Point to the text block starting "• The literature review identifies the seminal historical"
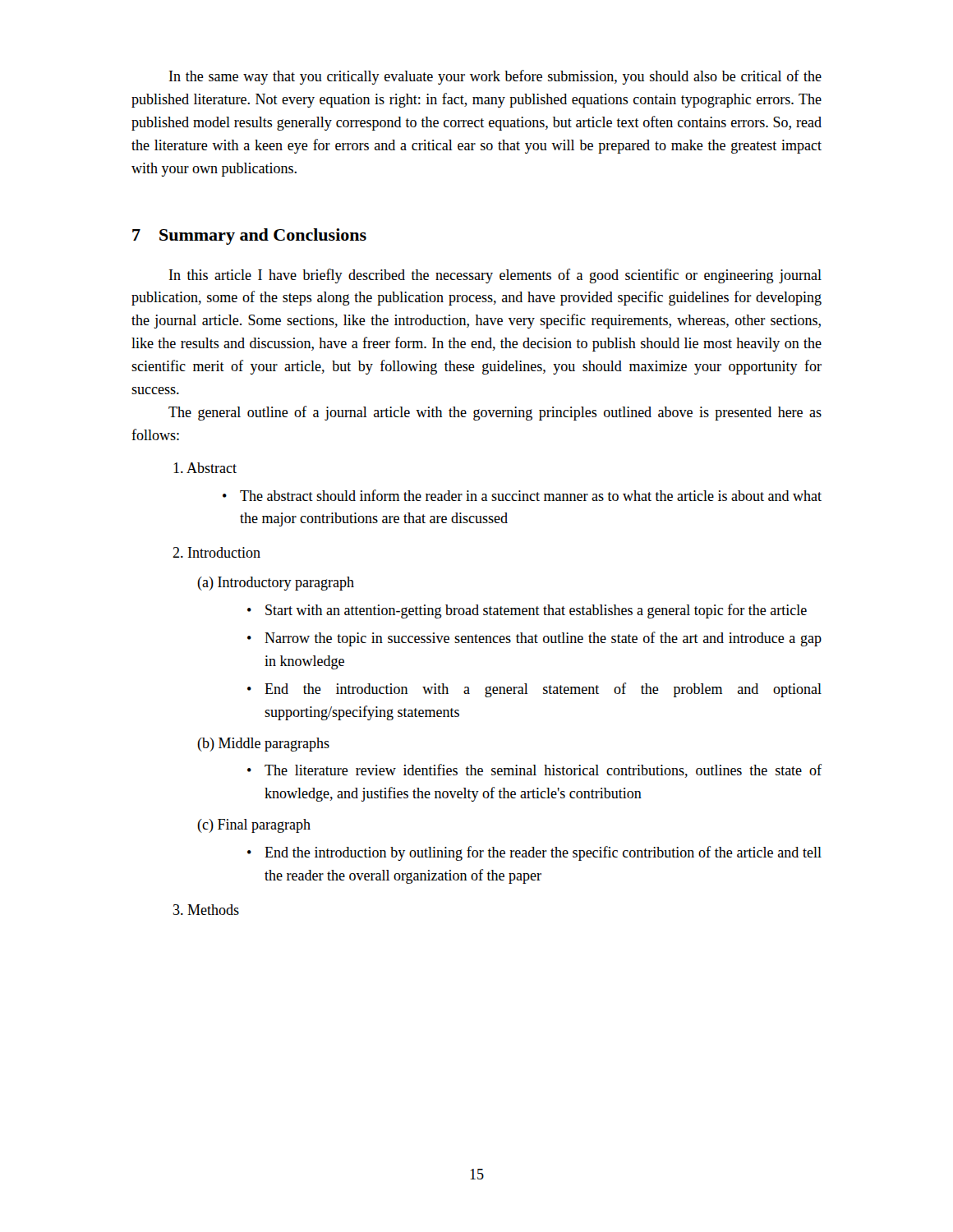The width and height of the screenshot is (953, 1232). pos(534,781)
